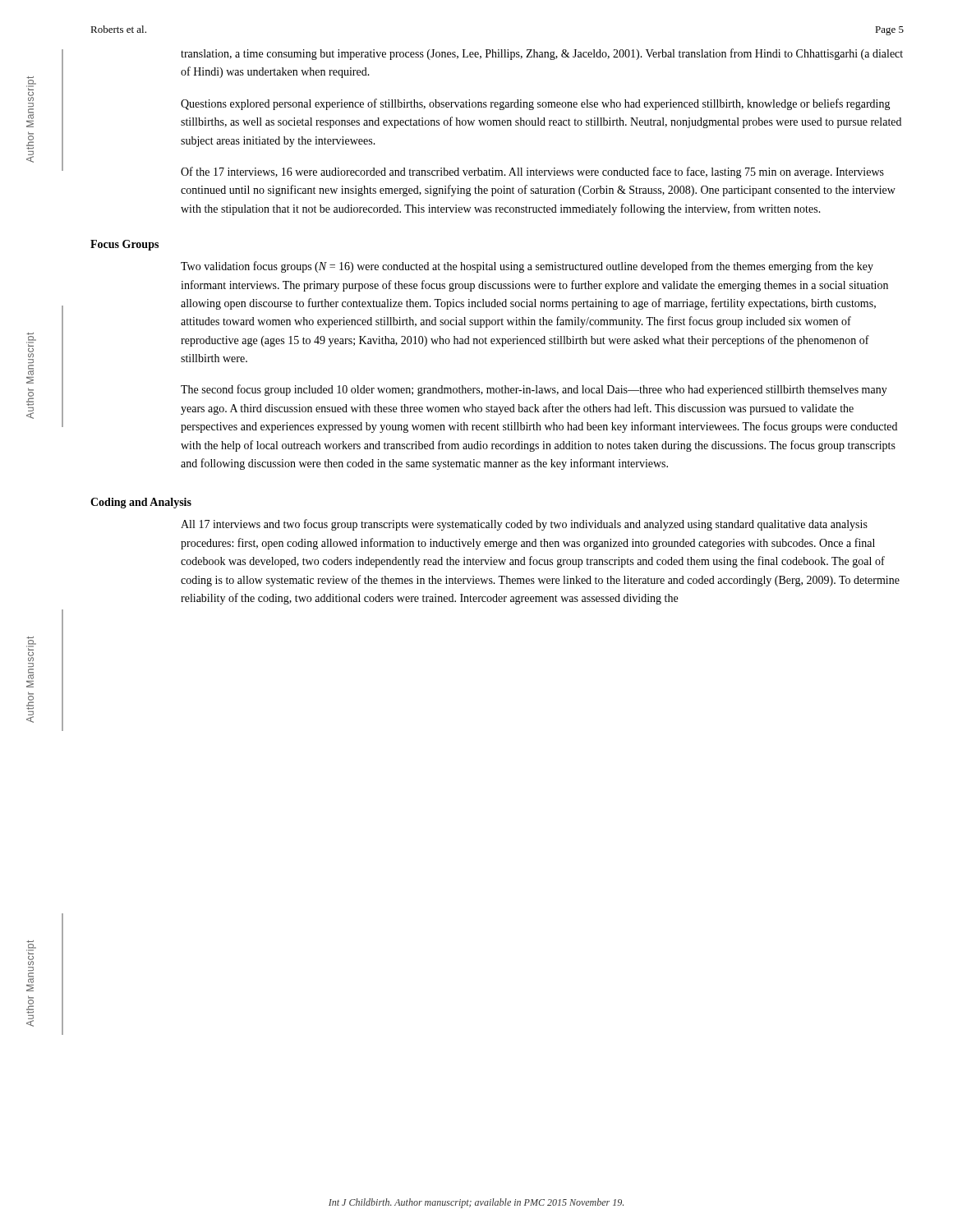Locate the block of text that opens with "Two validation focus groups (N ="
953x1232 pixels.
tap(535, 313)
